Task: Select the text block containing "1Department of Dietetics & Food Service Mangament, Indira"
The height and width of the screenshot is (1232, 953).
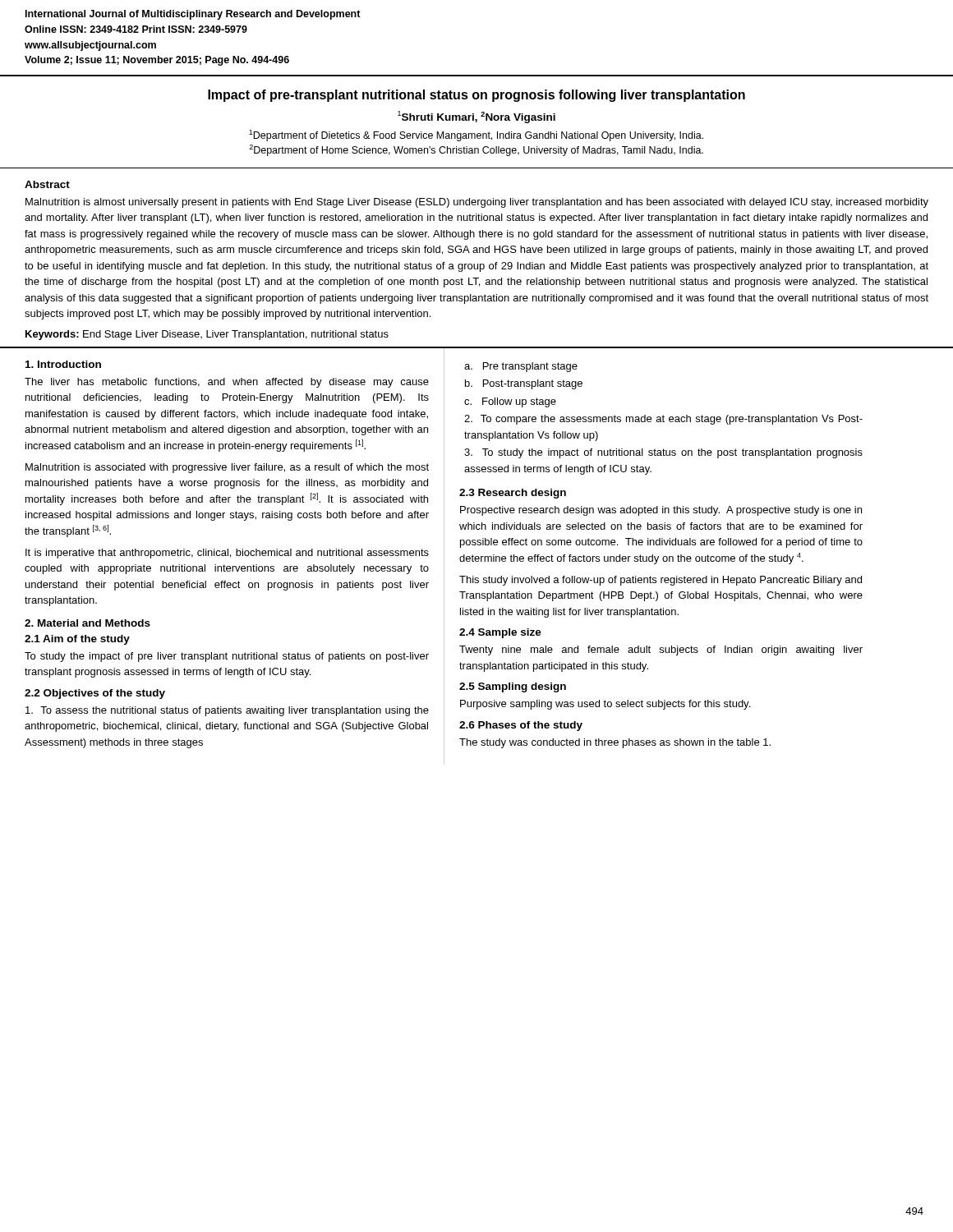Action: (476, 134)
